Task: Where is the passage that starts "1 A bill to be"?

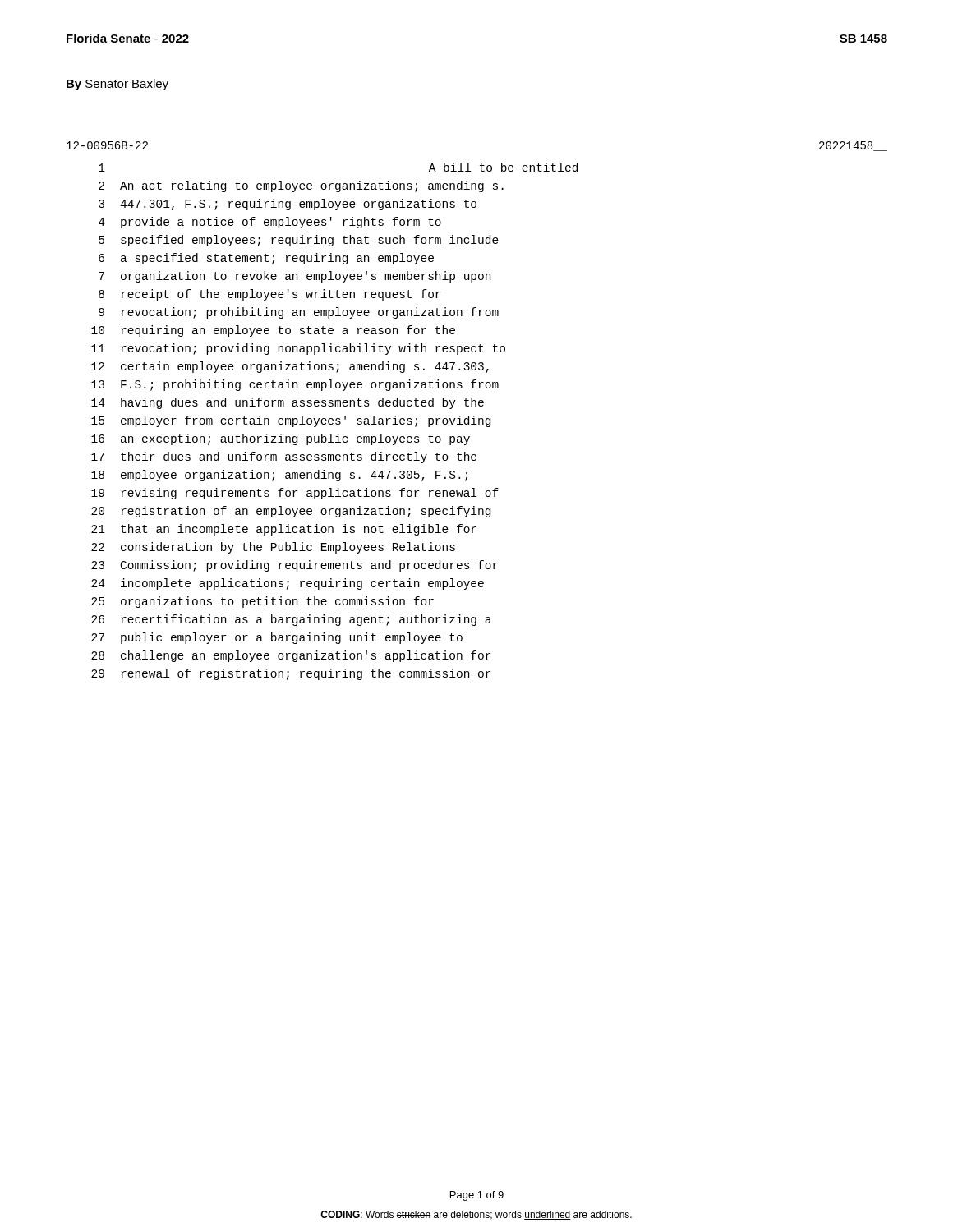Action: coord(476,421)
